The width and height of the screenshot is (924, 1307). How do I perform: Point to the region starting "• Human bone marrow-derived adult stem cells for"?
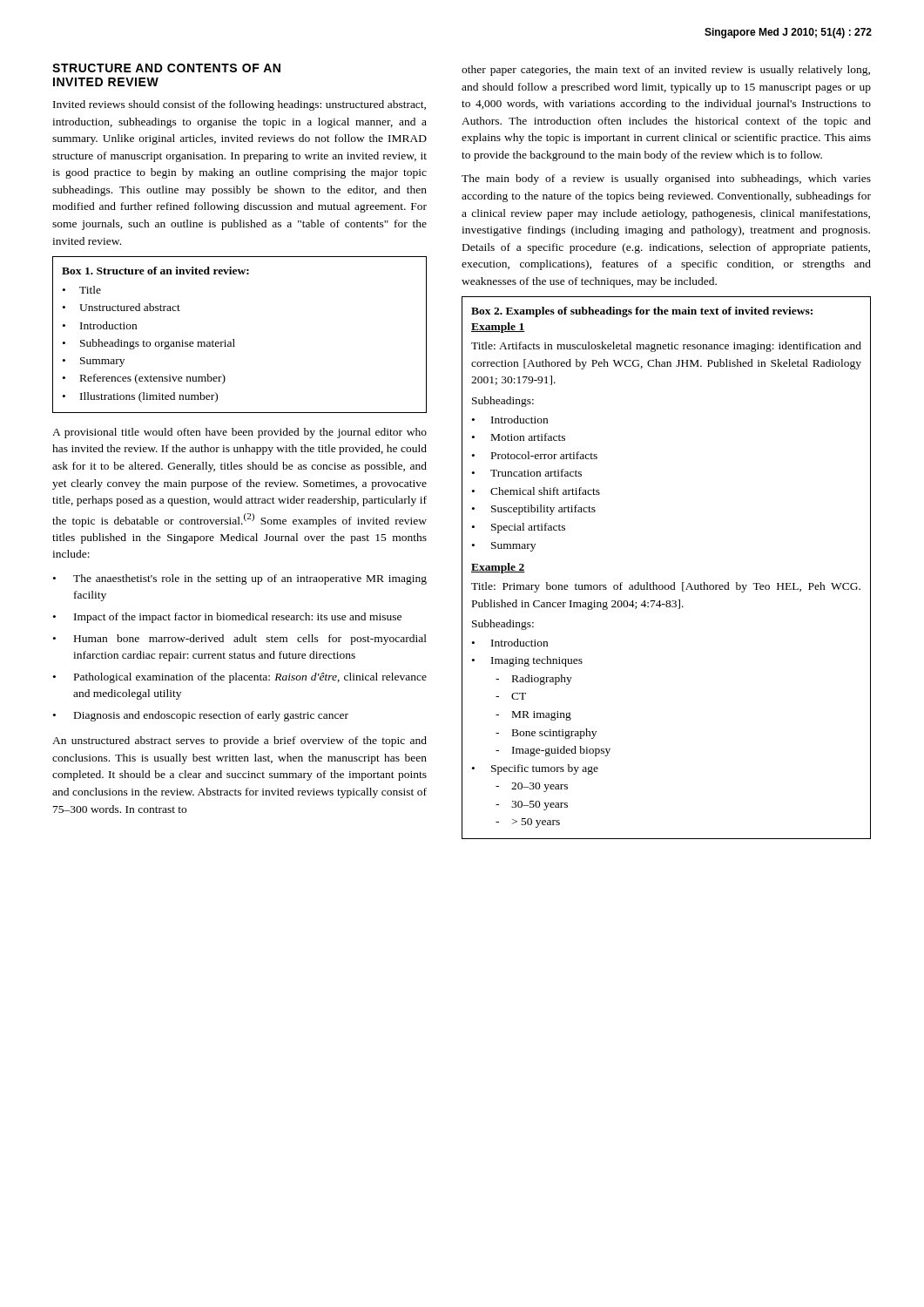point(240,647)
